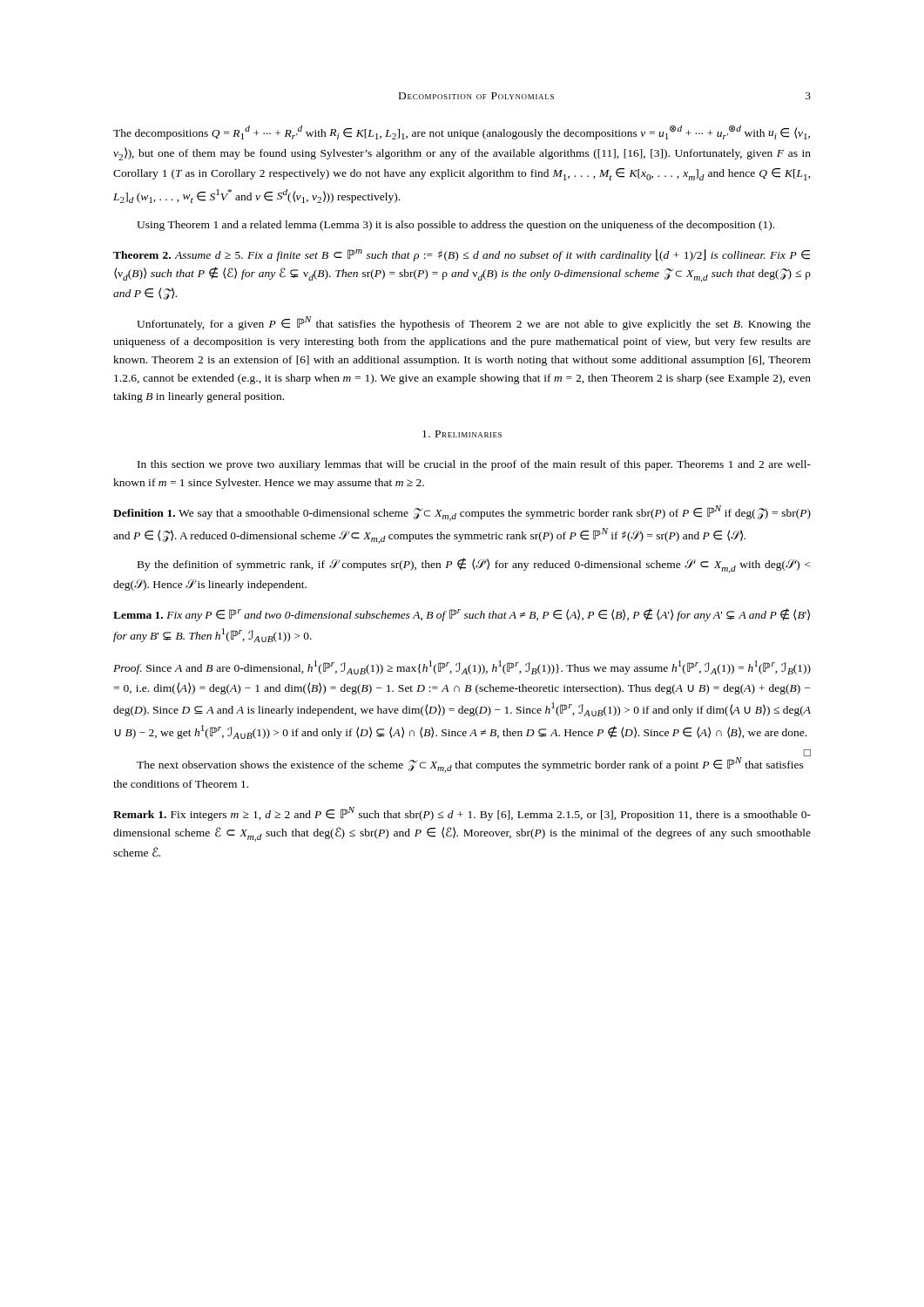The height and width of the screenshot is (1307, 924).
Task: Find the block on this page that starts "In this section we prove two auxiliary"
Action: click(x=462, y=474)
